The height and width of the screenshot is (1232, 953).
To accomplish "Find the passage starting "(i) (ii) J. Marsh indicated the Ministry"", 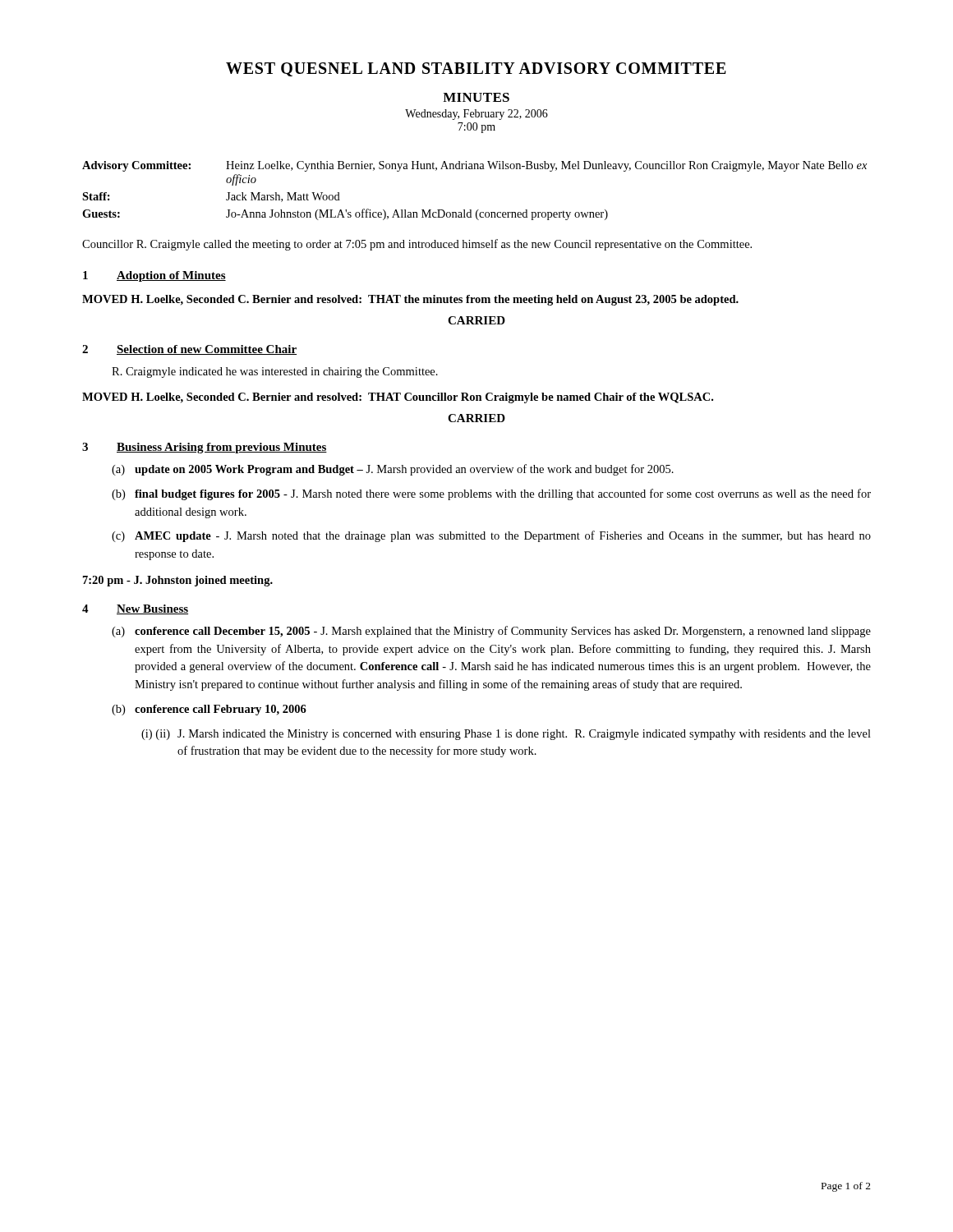I will coord(506,743).
